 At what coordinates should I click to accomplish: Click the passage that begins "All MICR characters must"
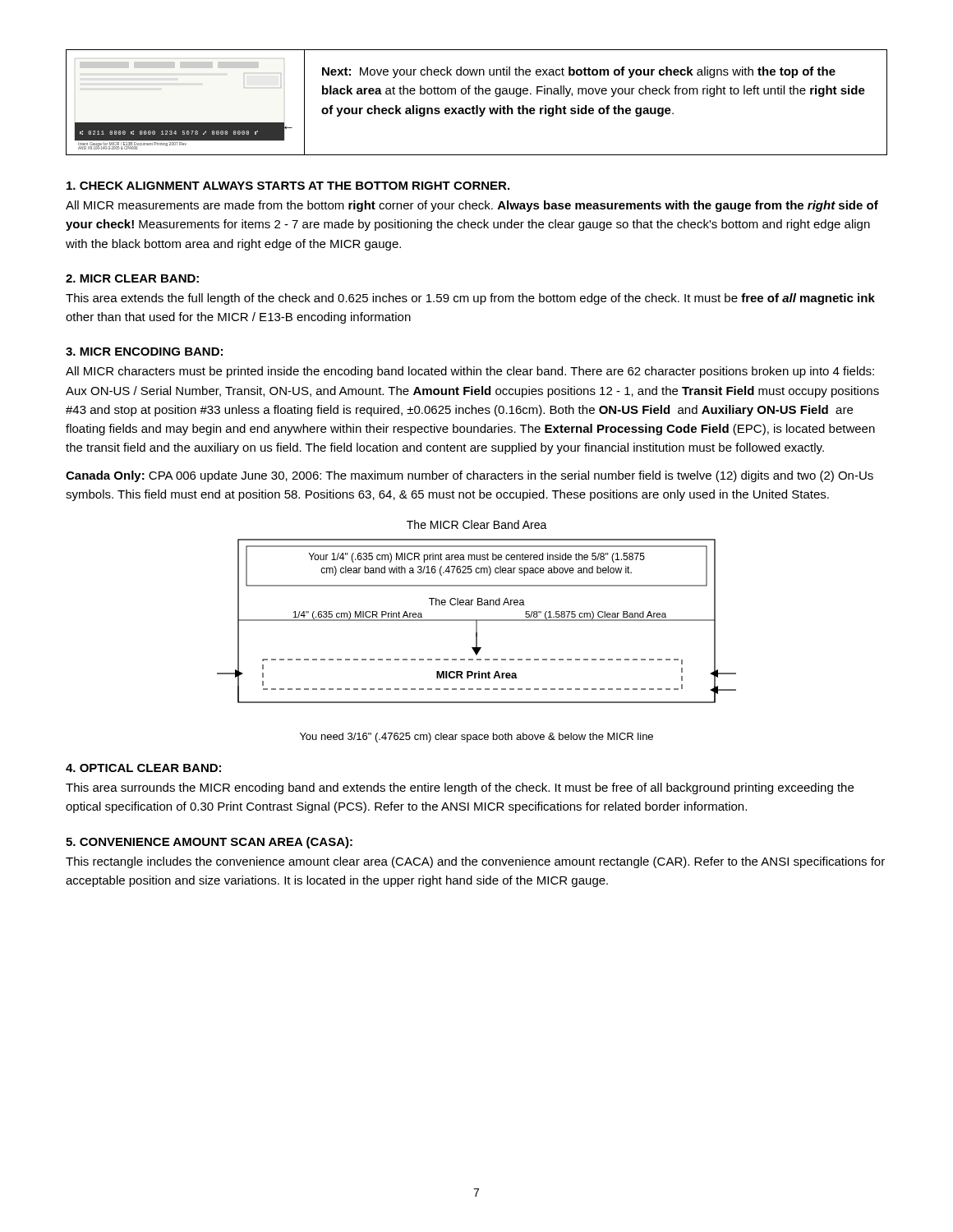click(472, 409)
